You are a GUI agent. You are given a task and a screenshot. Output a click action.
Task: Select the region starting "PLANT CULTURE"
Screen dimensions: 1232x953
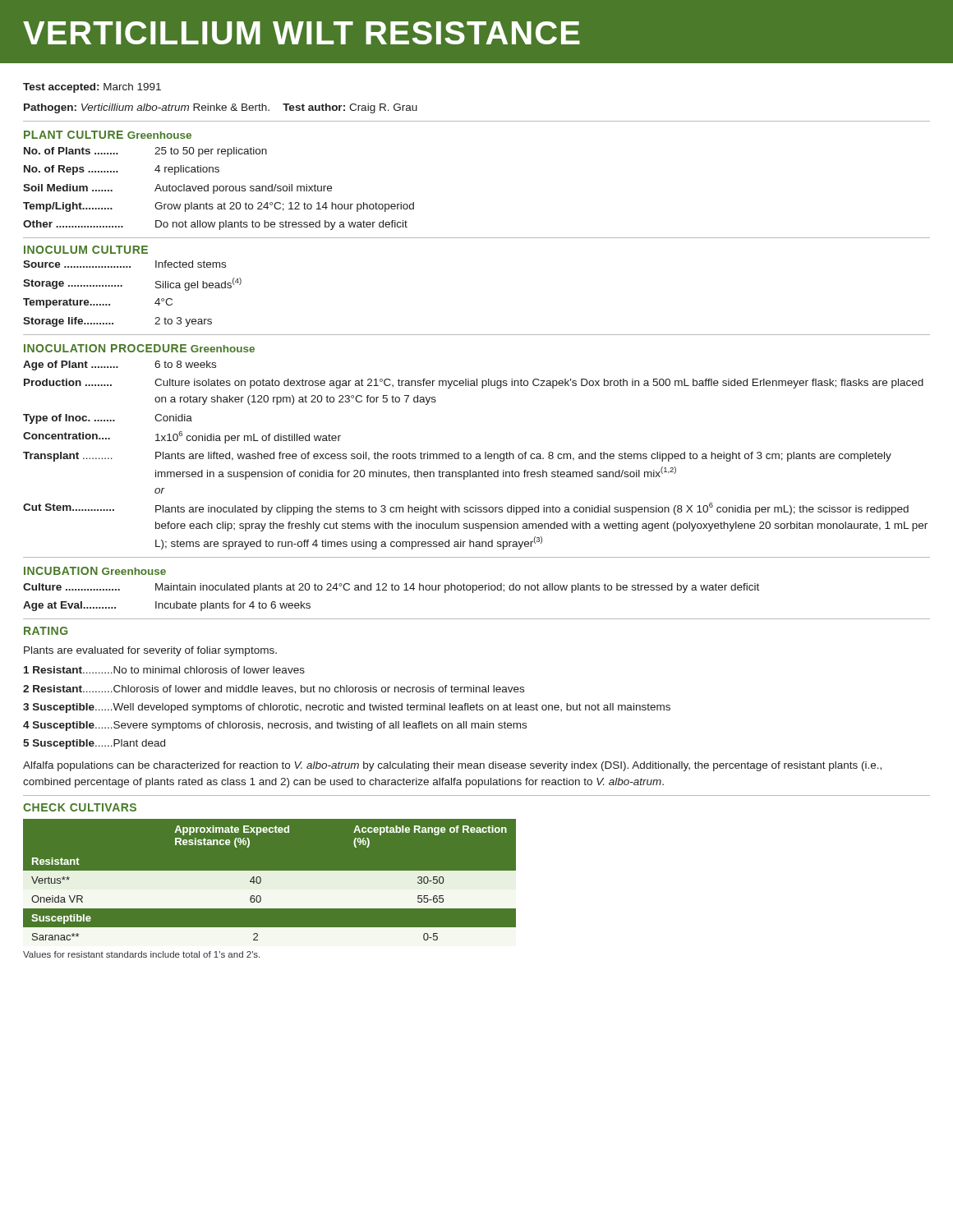click(x=73, y=135)
